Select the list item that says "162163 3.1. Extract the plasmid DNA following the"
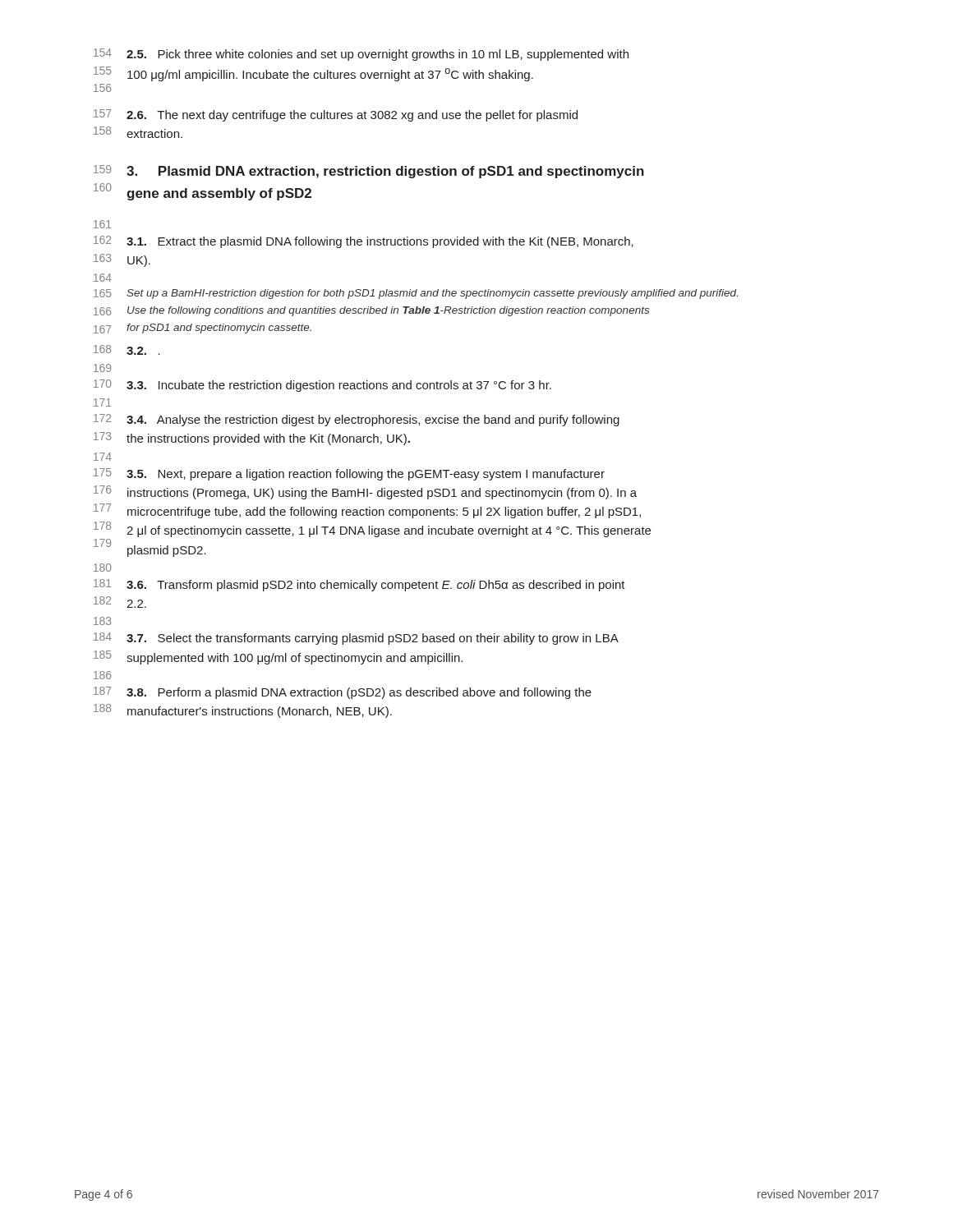Image resolution: width=953 pixels, height=1232 pixels. pyautogui.click(x=476, y=251)
